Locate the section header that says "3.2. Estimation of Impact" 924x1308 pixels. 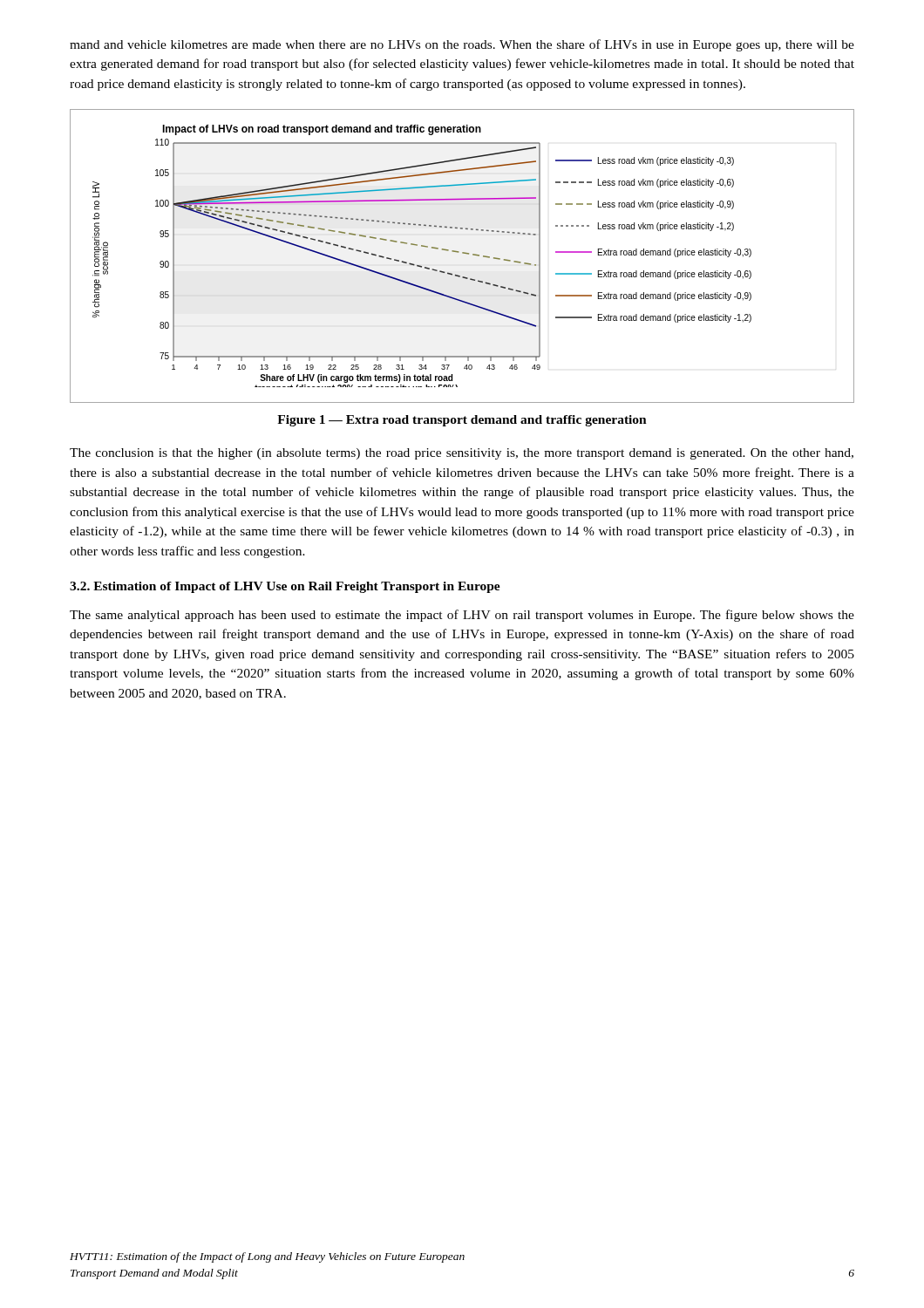pyautogui.click(x=285, y=586)
